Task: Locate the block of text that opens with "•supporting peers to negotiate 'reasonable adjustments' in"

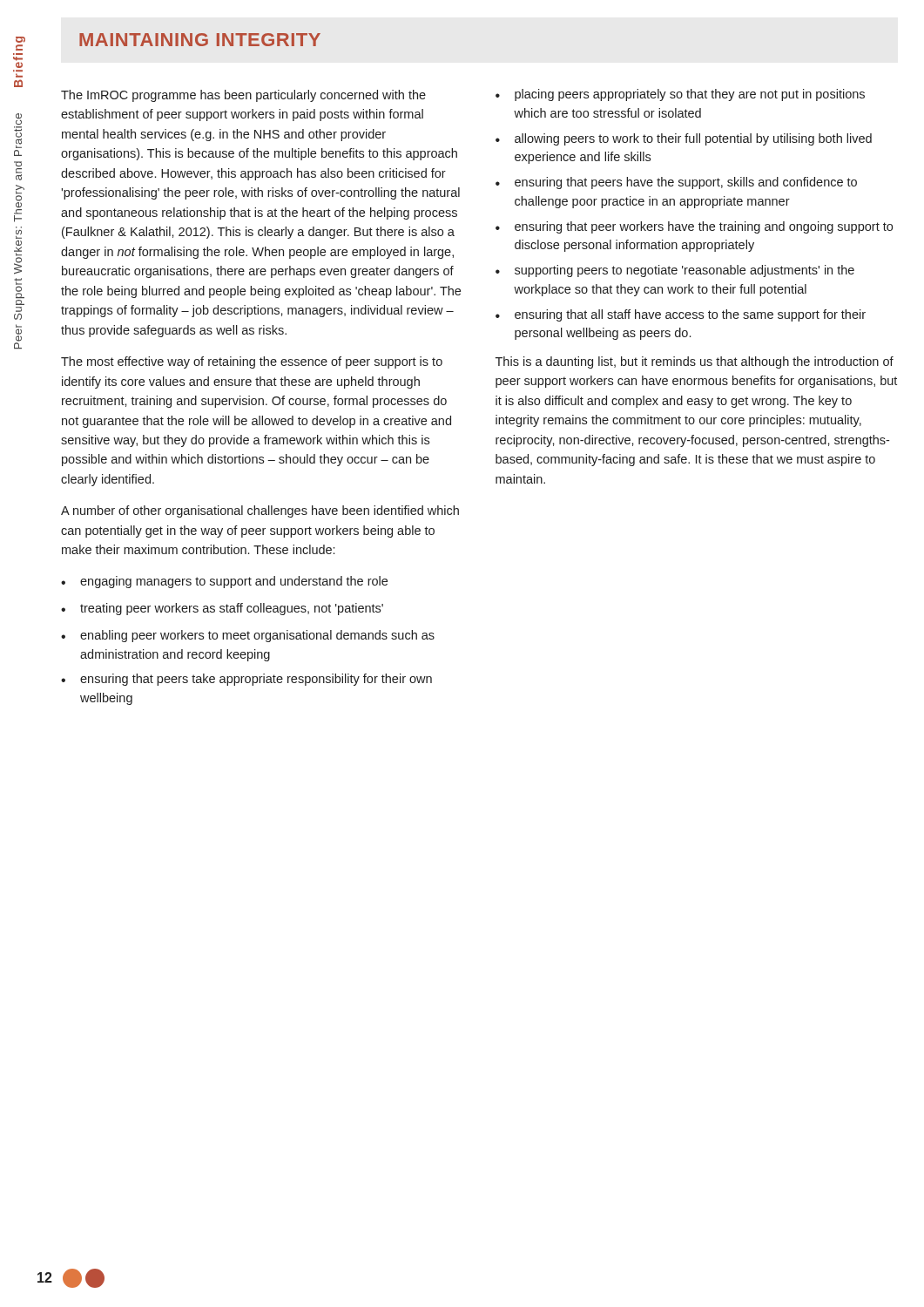Action: tap(696, 280)
